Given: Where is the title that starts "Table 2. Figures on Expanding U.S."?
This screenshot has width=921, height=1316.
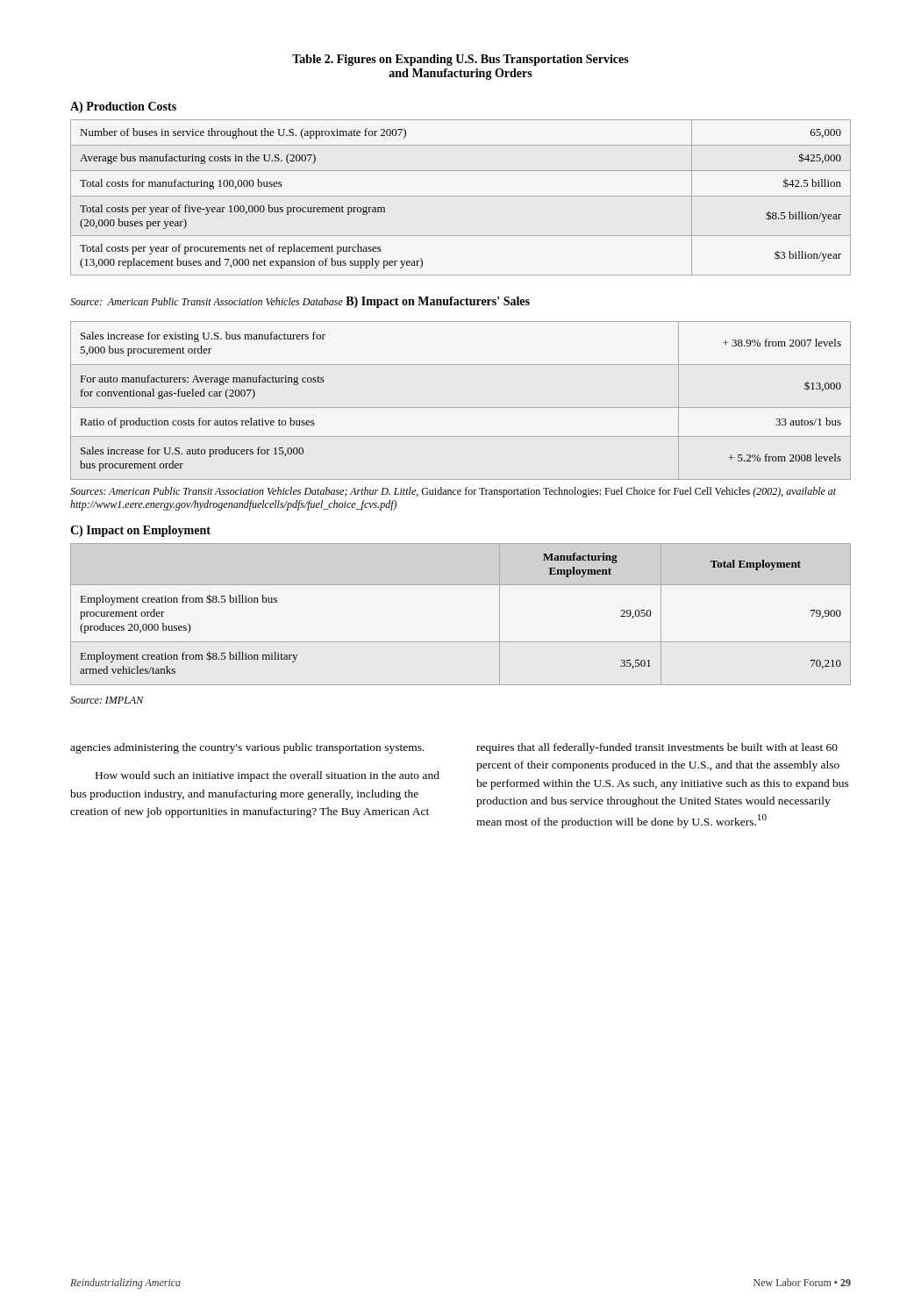Looking at the screenshot, I should click(460, 66).
